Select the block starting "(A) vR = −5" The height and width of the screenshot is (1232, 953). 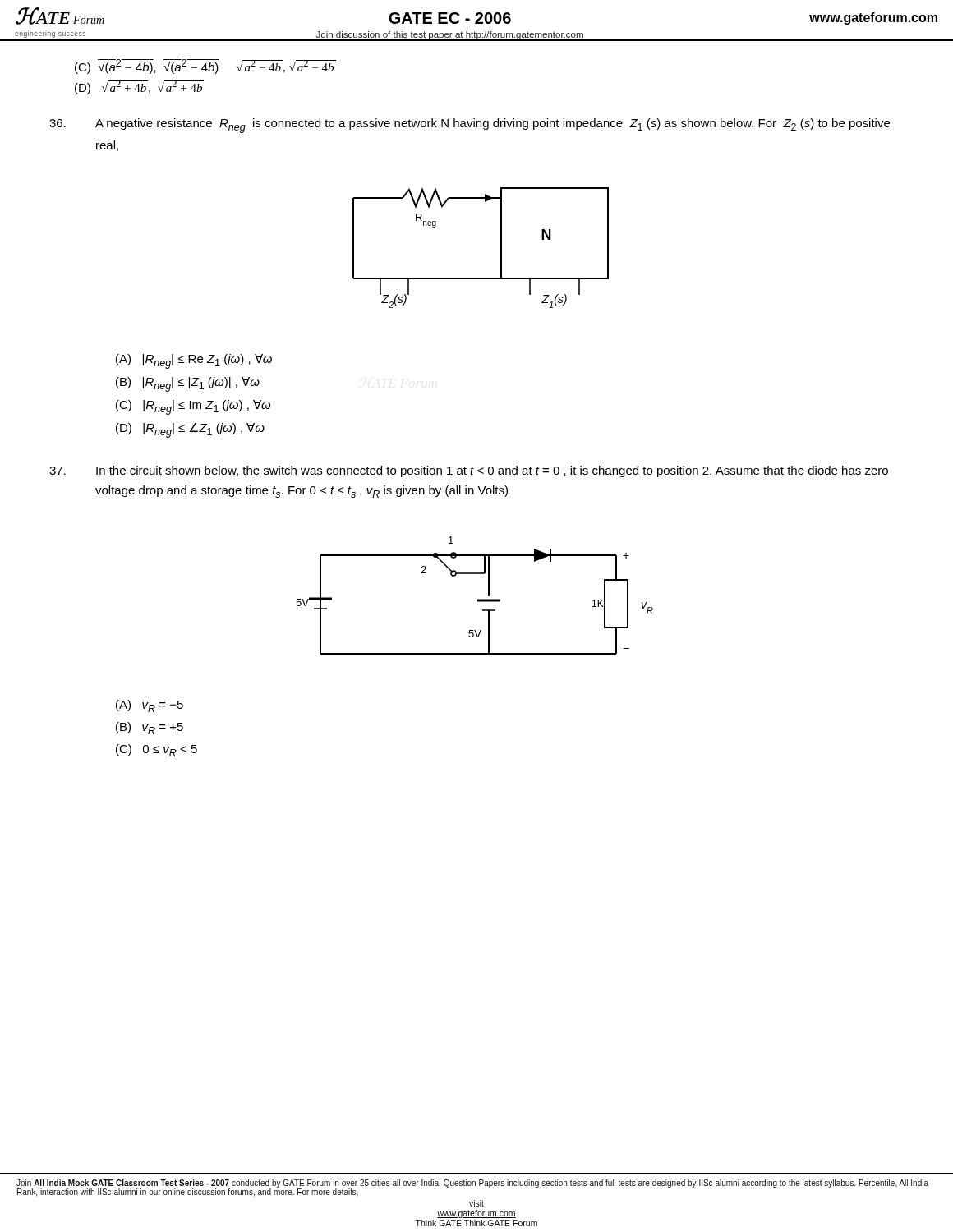pos(149,706)
